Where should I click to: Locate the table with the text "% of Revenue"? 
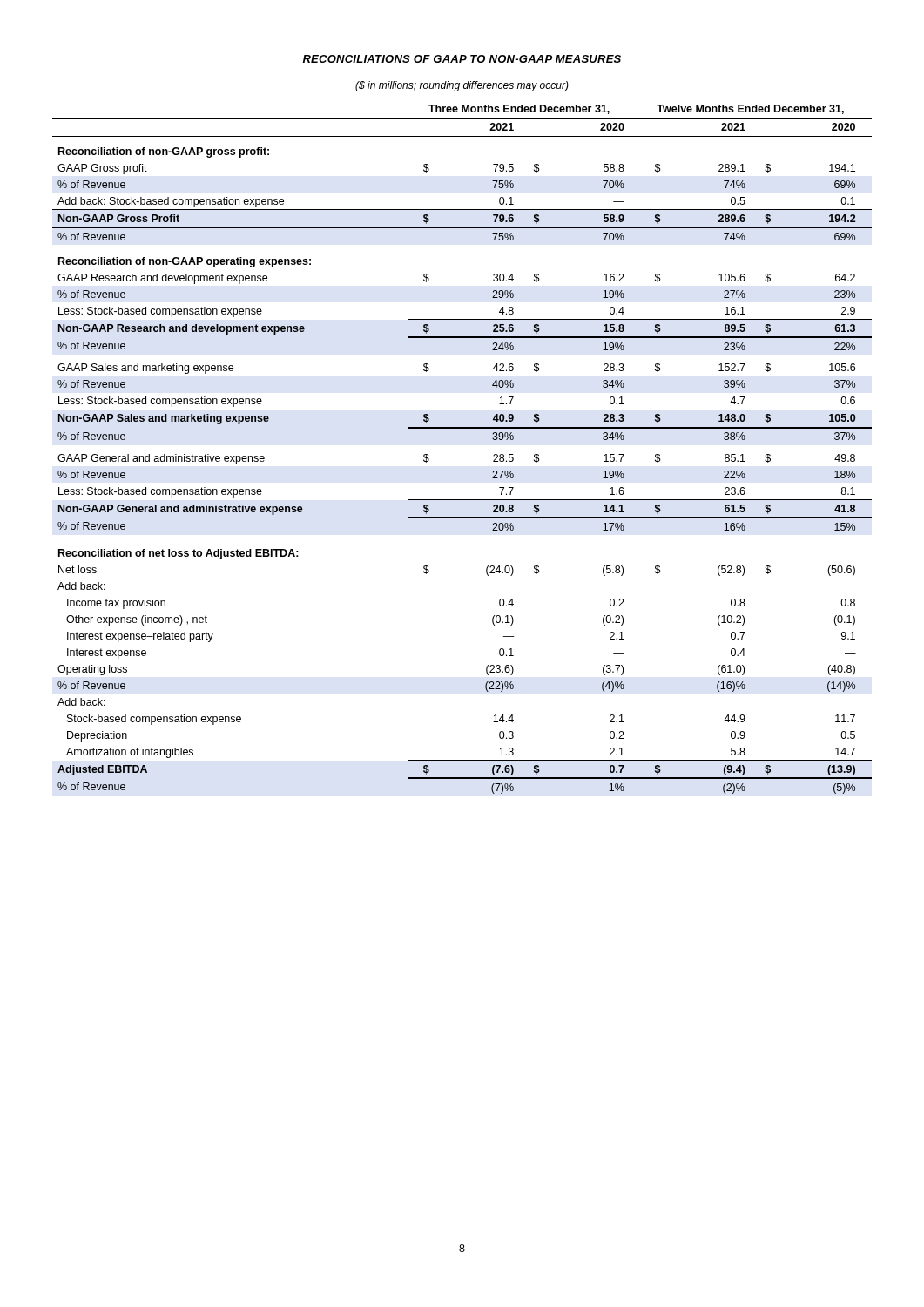coord(462,448)
